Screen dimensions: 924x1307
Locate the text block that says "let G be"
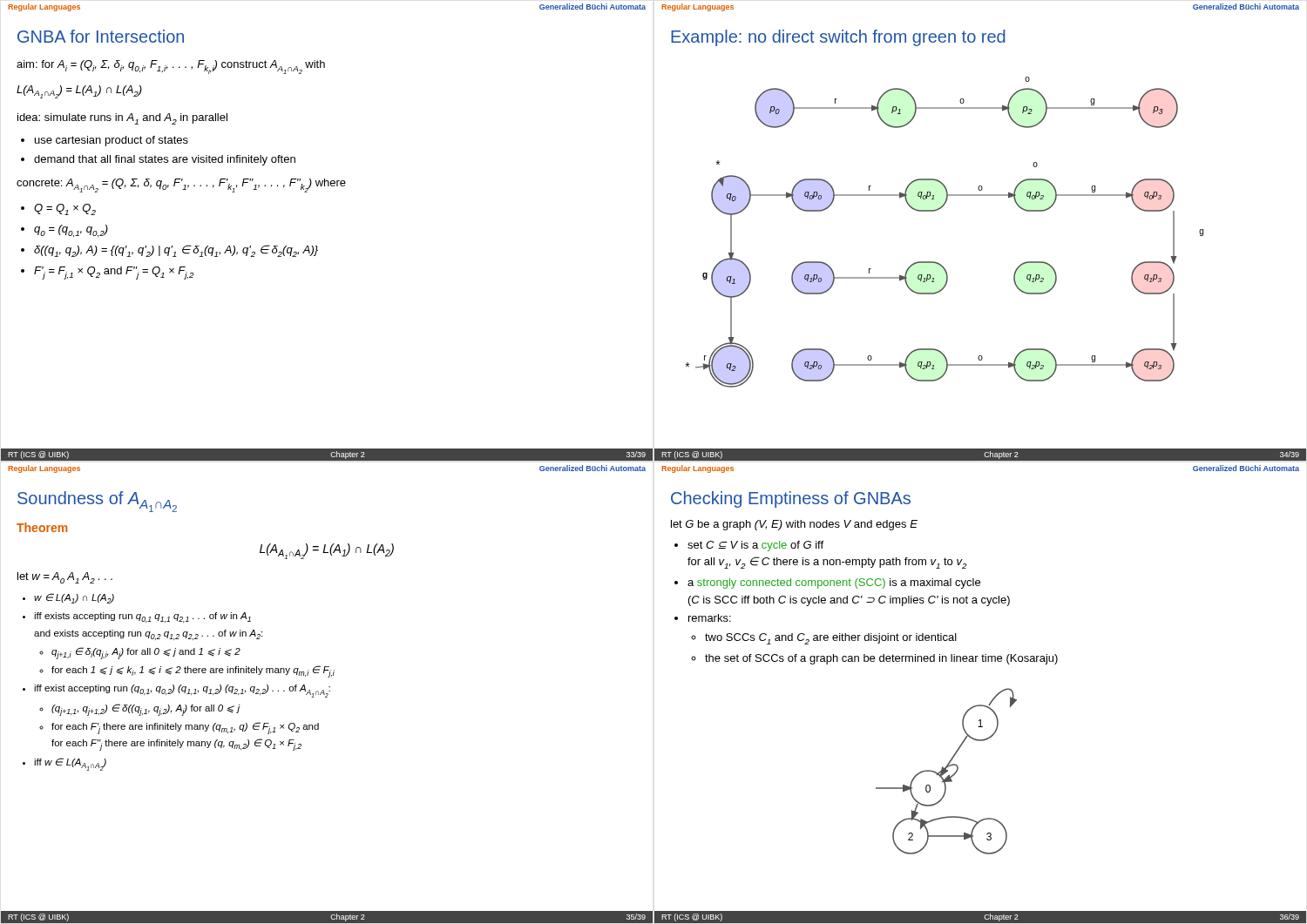point(794,525)
